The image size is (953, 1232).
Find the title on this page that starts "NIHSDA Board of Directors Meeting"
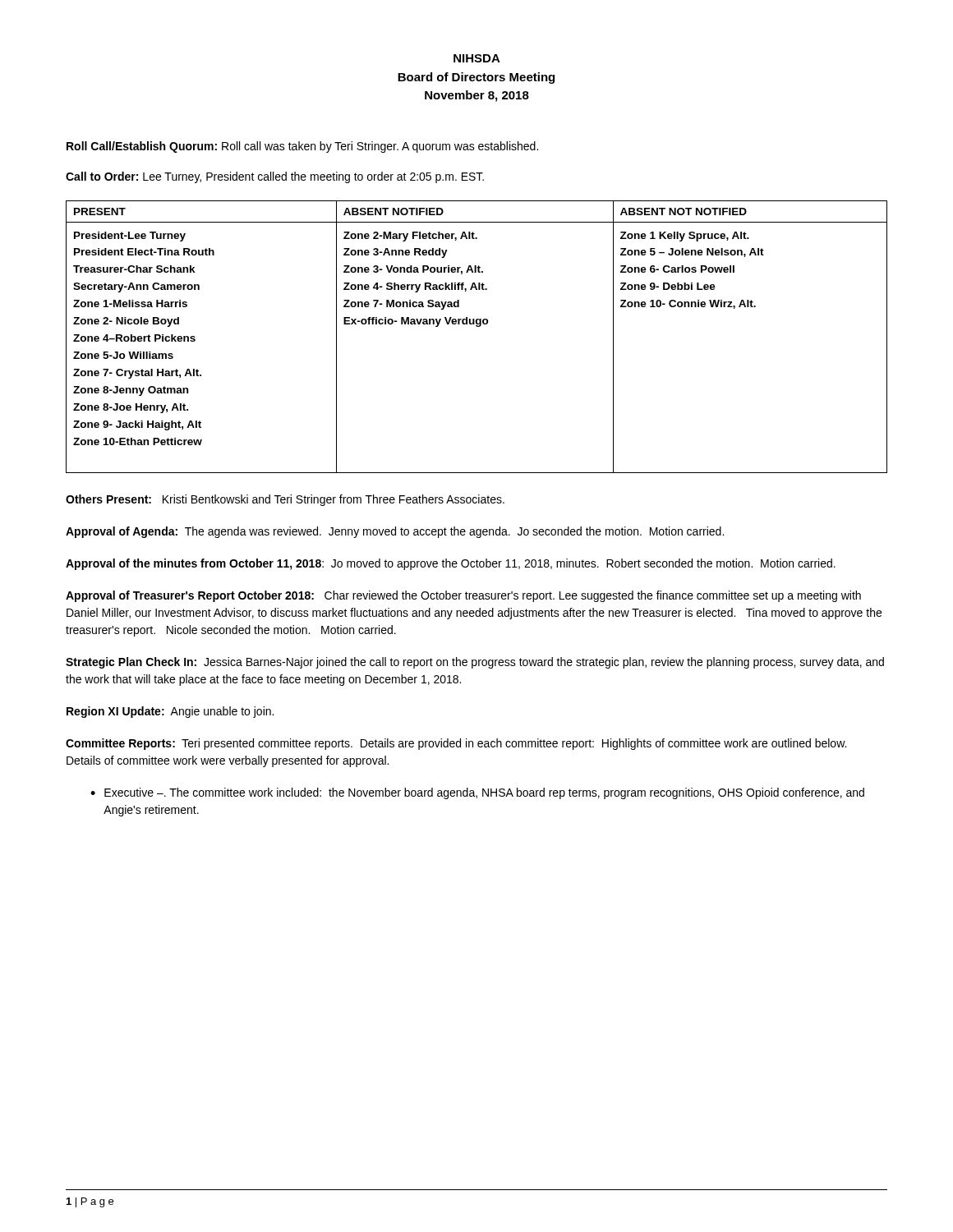pyautogui.click(x=476, y=77)
